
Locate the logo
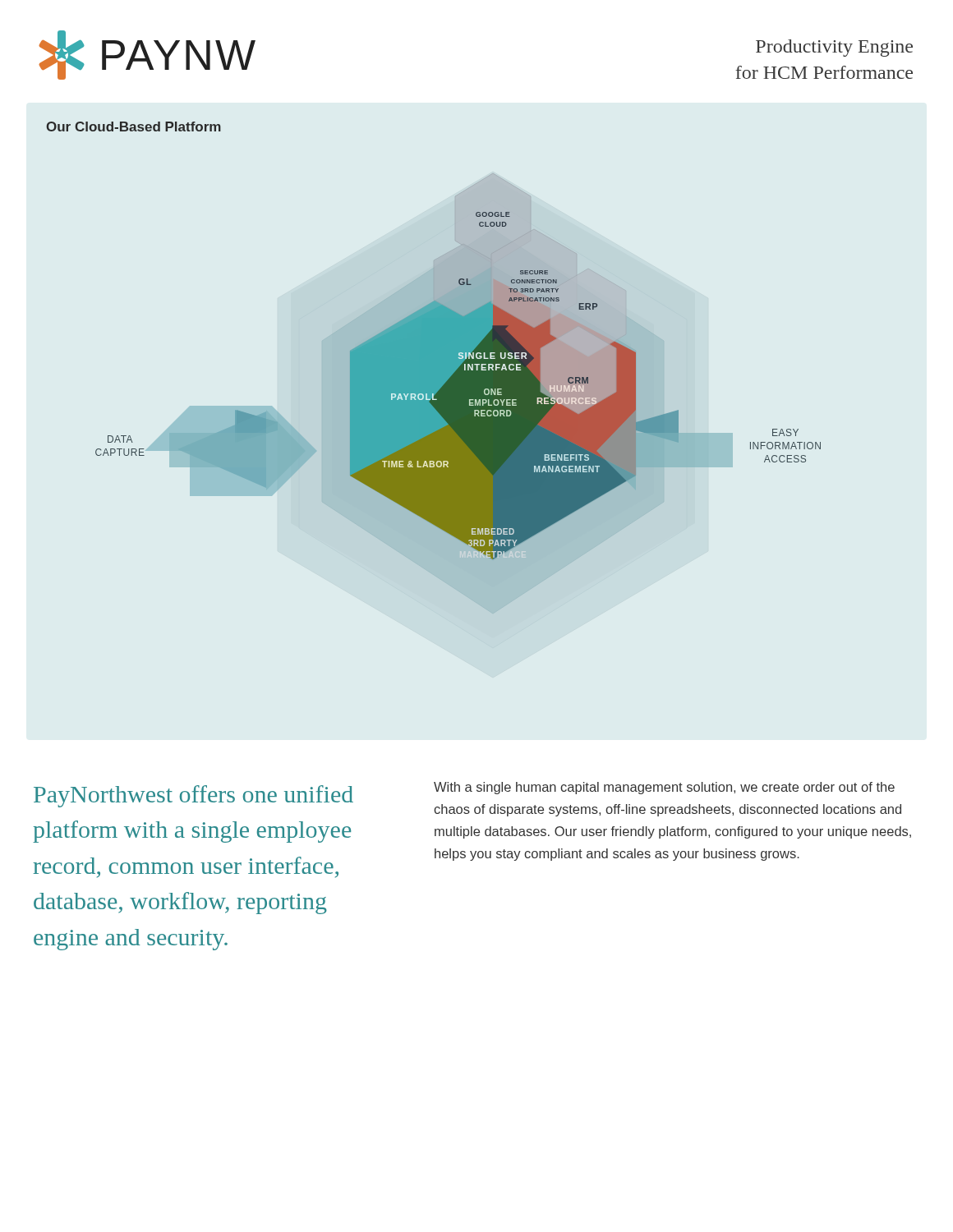[145, 55]
